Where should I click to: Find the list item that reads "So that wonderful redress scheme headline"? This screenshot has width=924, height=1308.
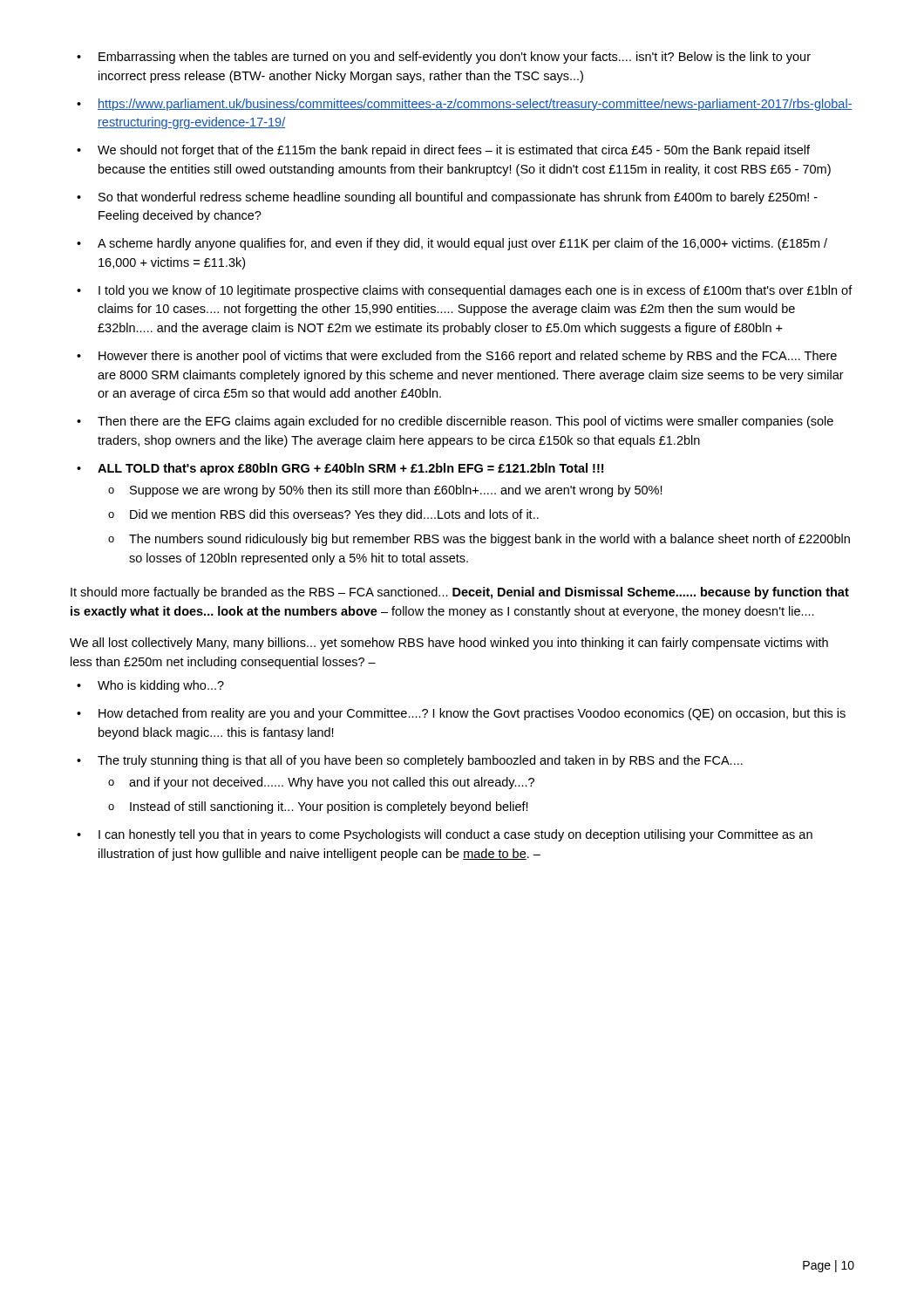(458, 206)
